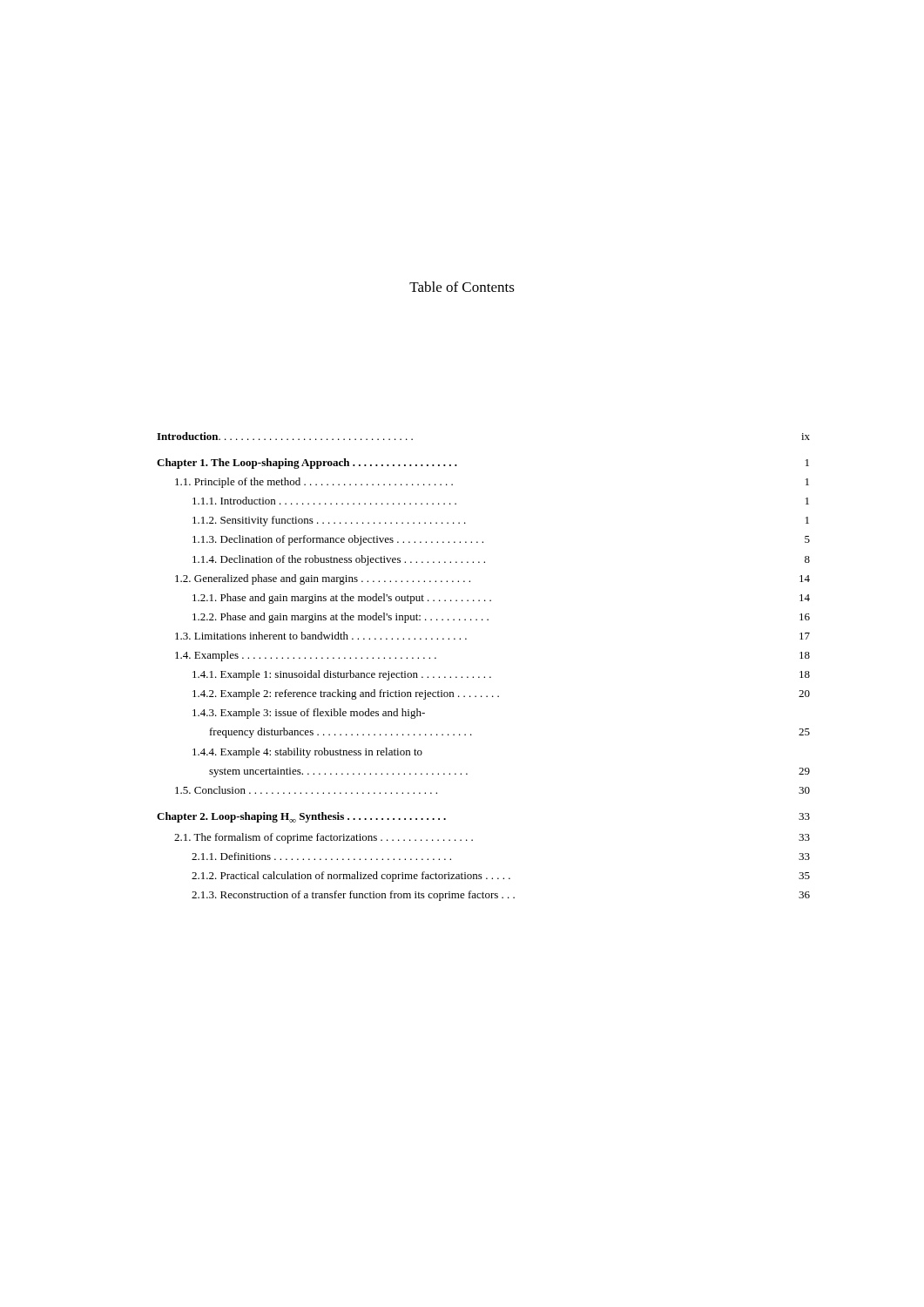Where is the passage that starts "2. Generalized phase and gain margins ."?
This screenshot has width=924, height=1307.
[x=270, y=579]
